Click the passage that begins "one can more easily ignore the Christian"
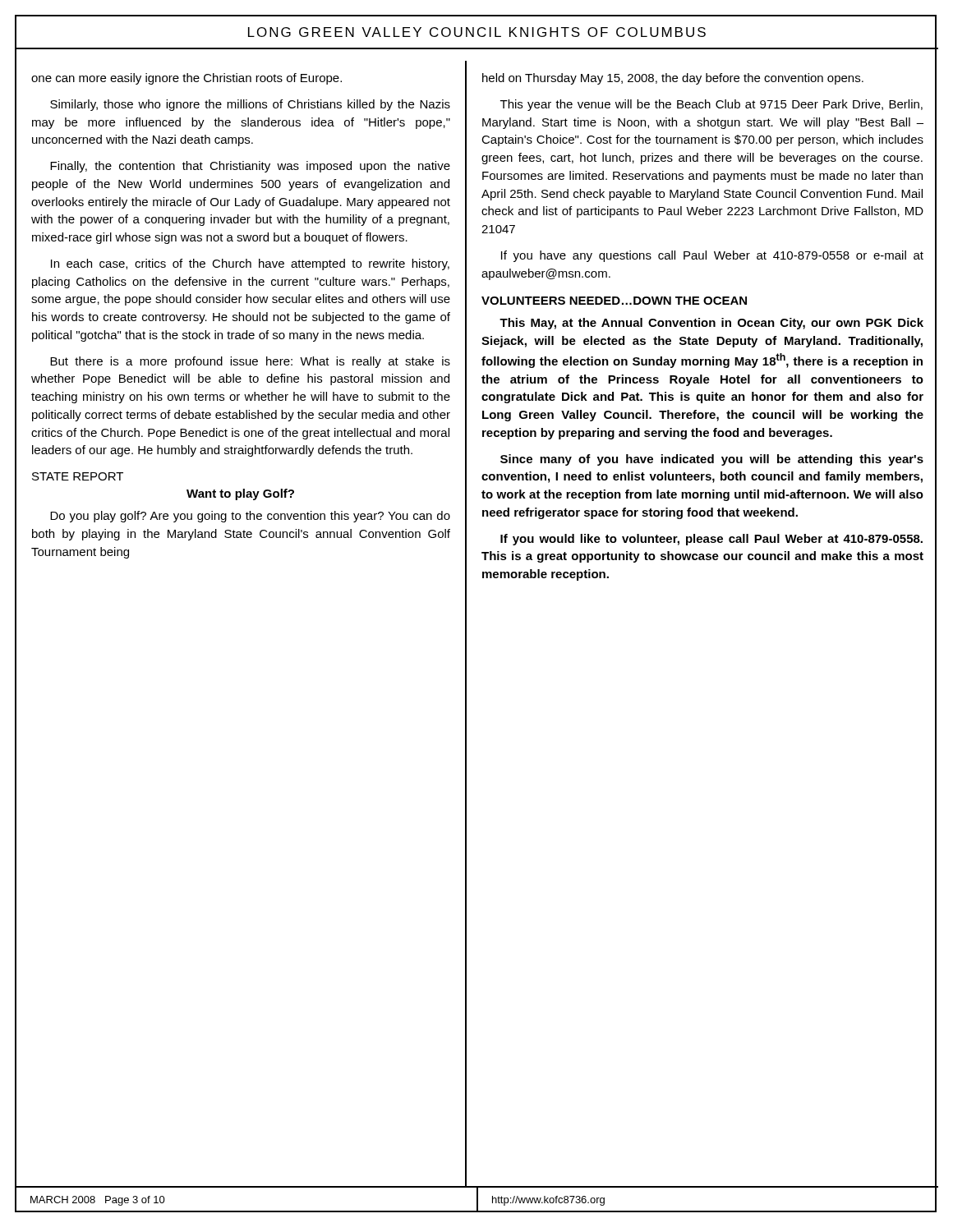 (241, 78)
